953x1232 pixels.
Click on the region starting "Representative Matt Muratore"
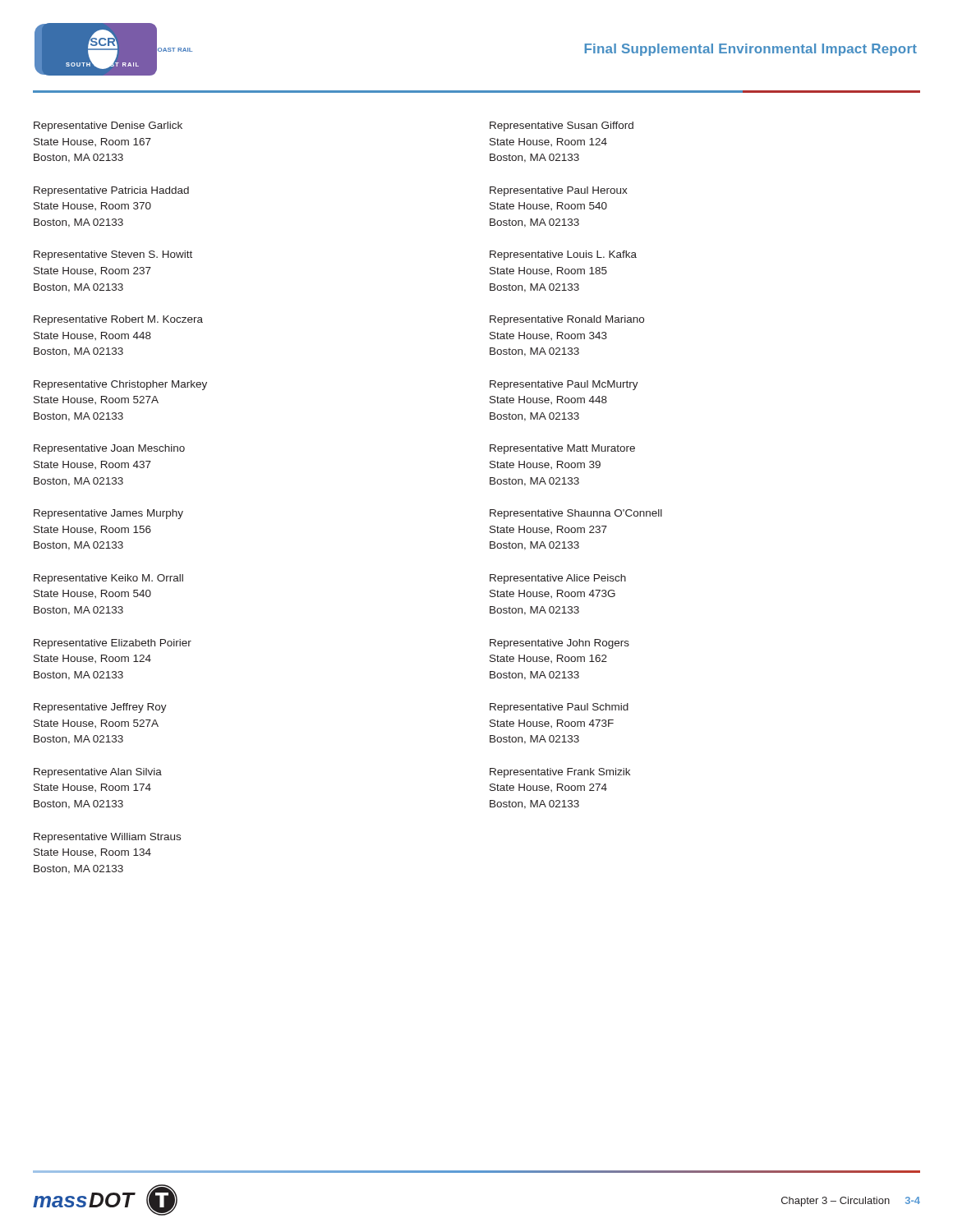(x=562, y=449)
